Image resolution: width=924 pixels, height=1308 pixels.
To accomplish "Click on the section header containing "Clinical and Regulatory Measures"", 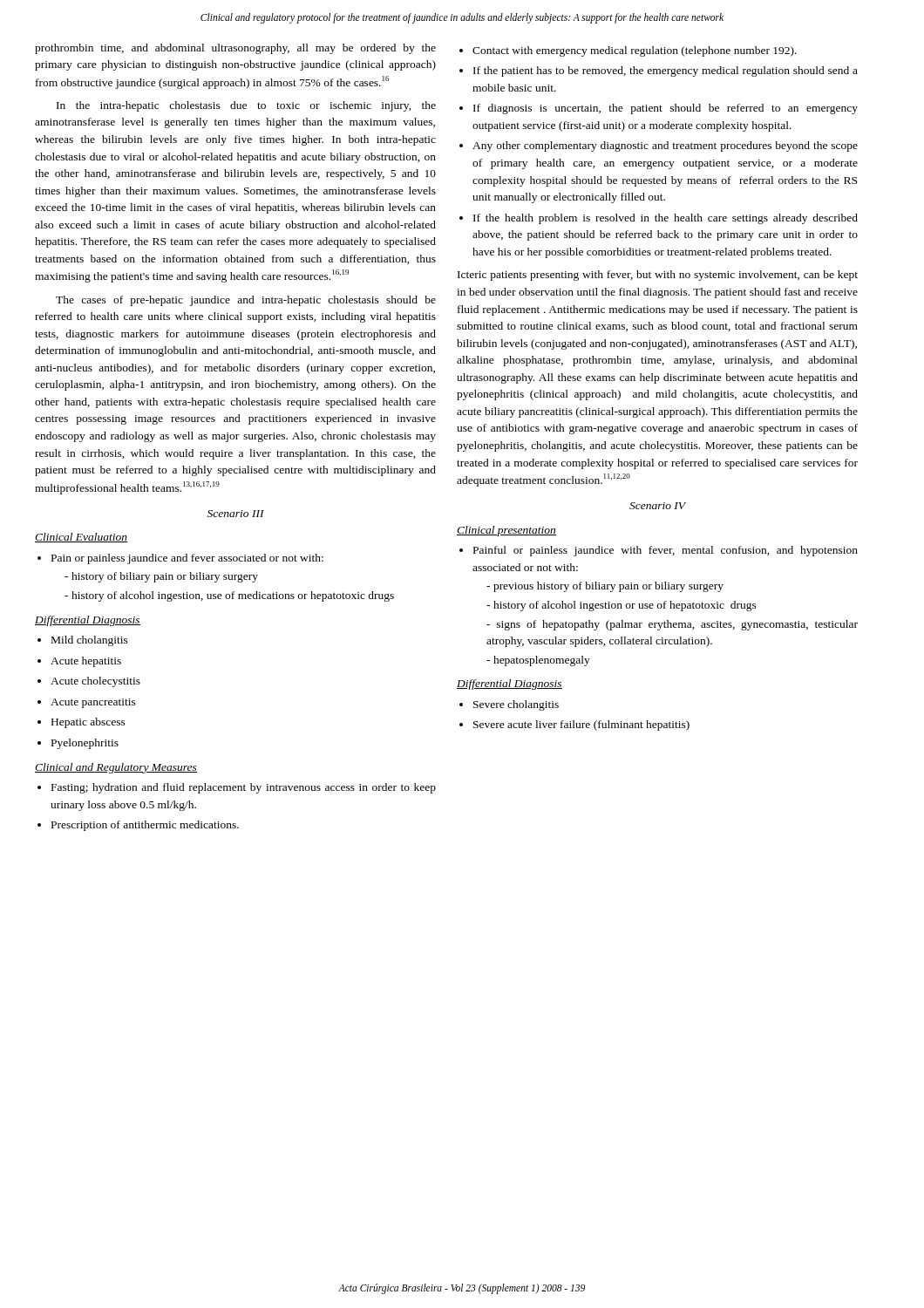I will 116,768.
